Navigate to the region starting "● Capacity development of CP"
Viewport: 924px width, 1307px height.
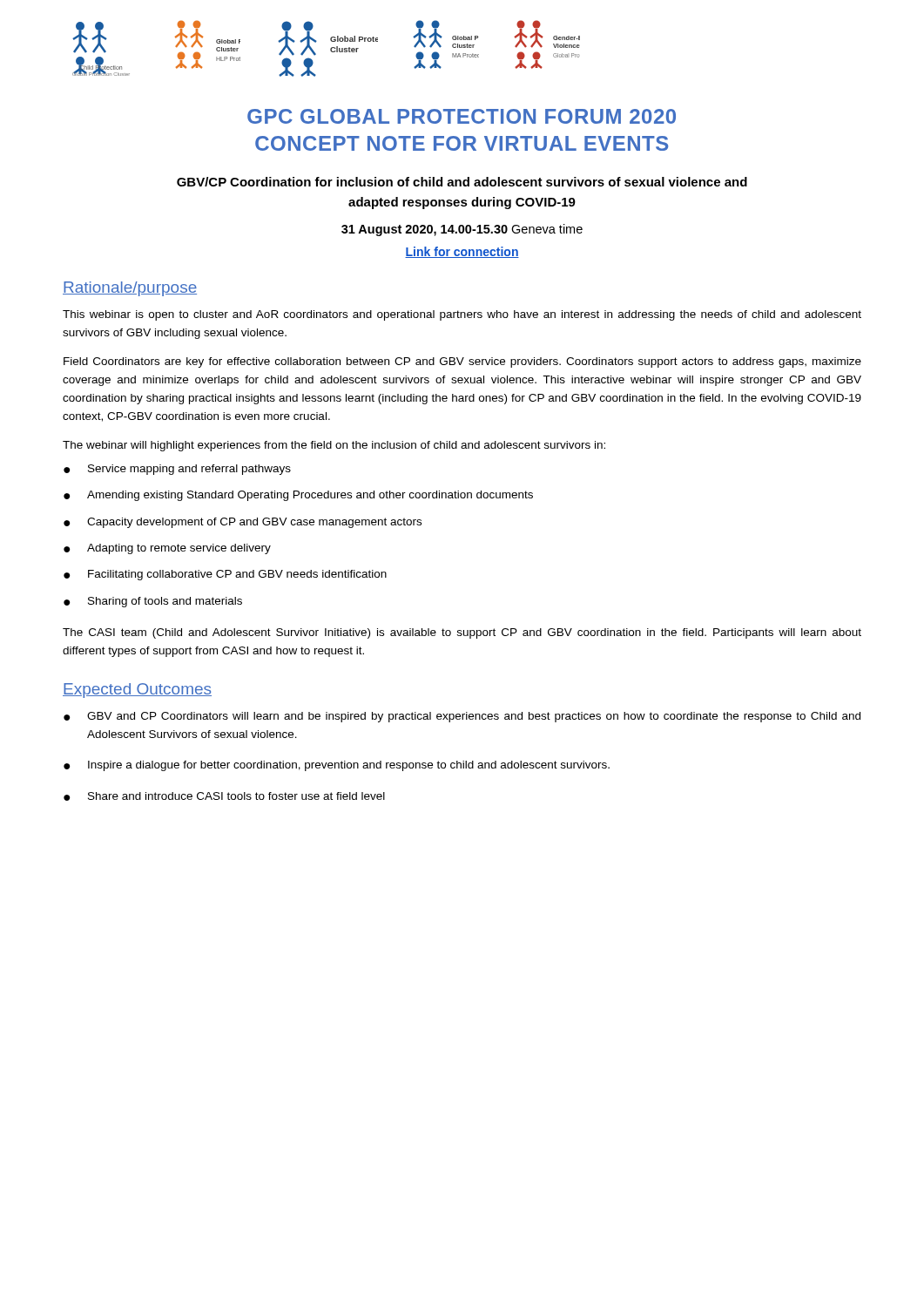click(x=243, y=523)
